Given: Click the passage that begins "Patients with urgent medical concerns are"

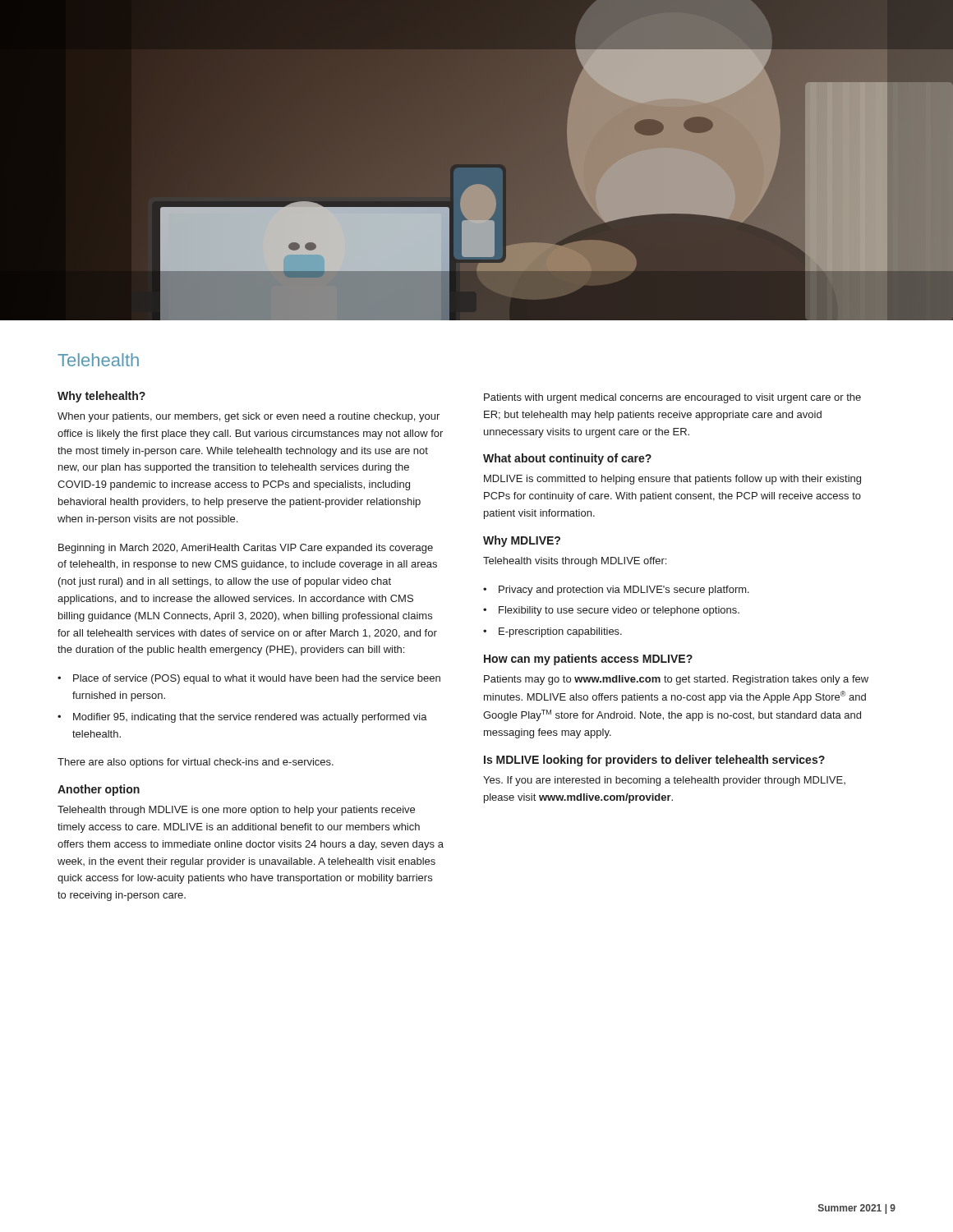Looking at the screenshot, I should (672, 414).
